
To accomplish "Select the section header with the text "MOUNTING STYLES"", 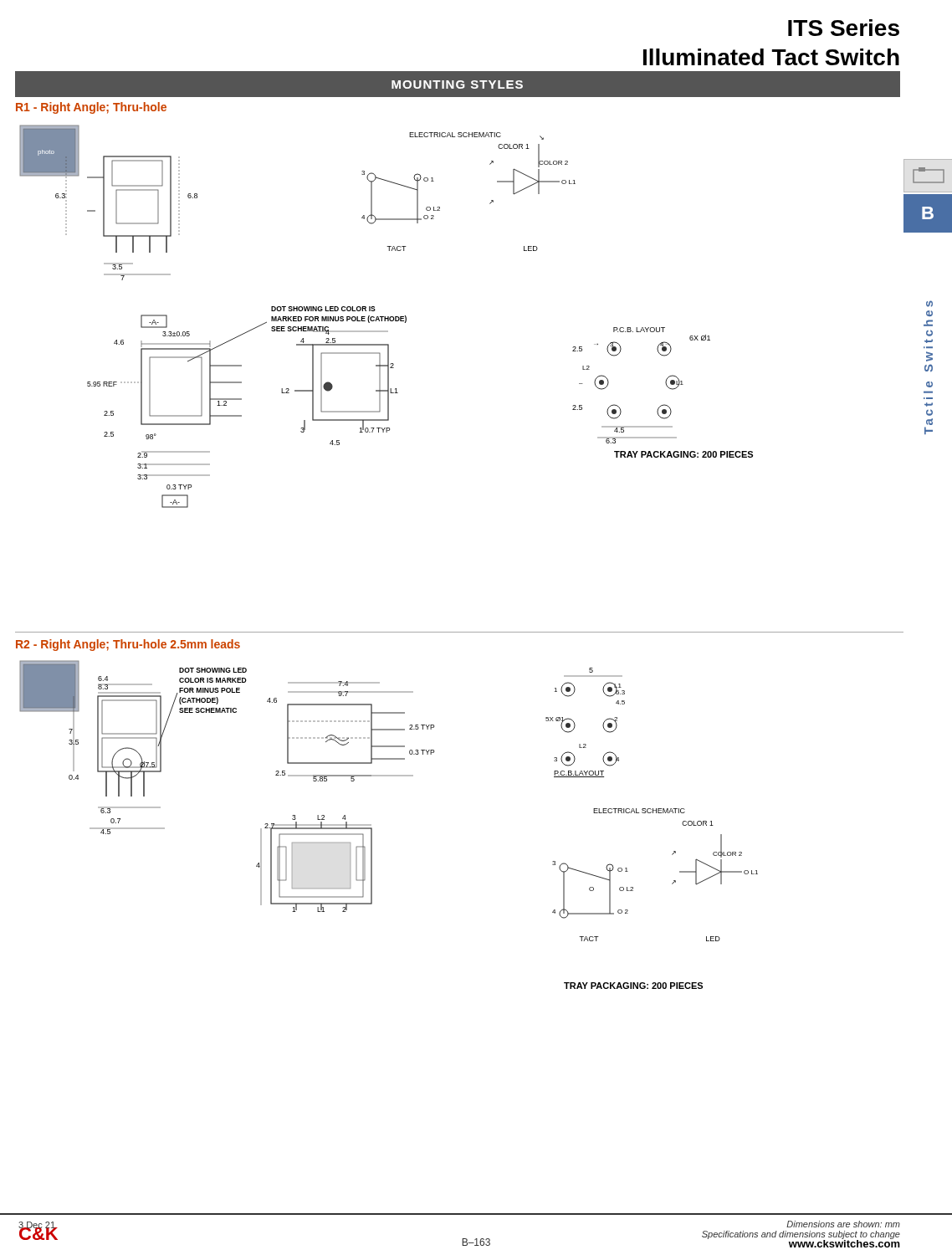I will pos(458,84).
